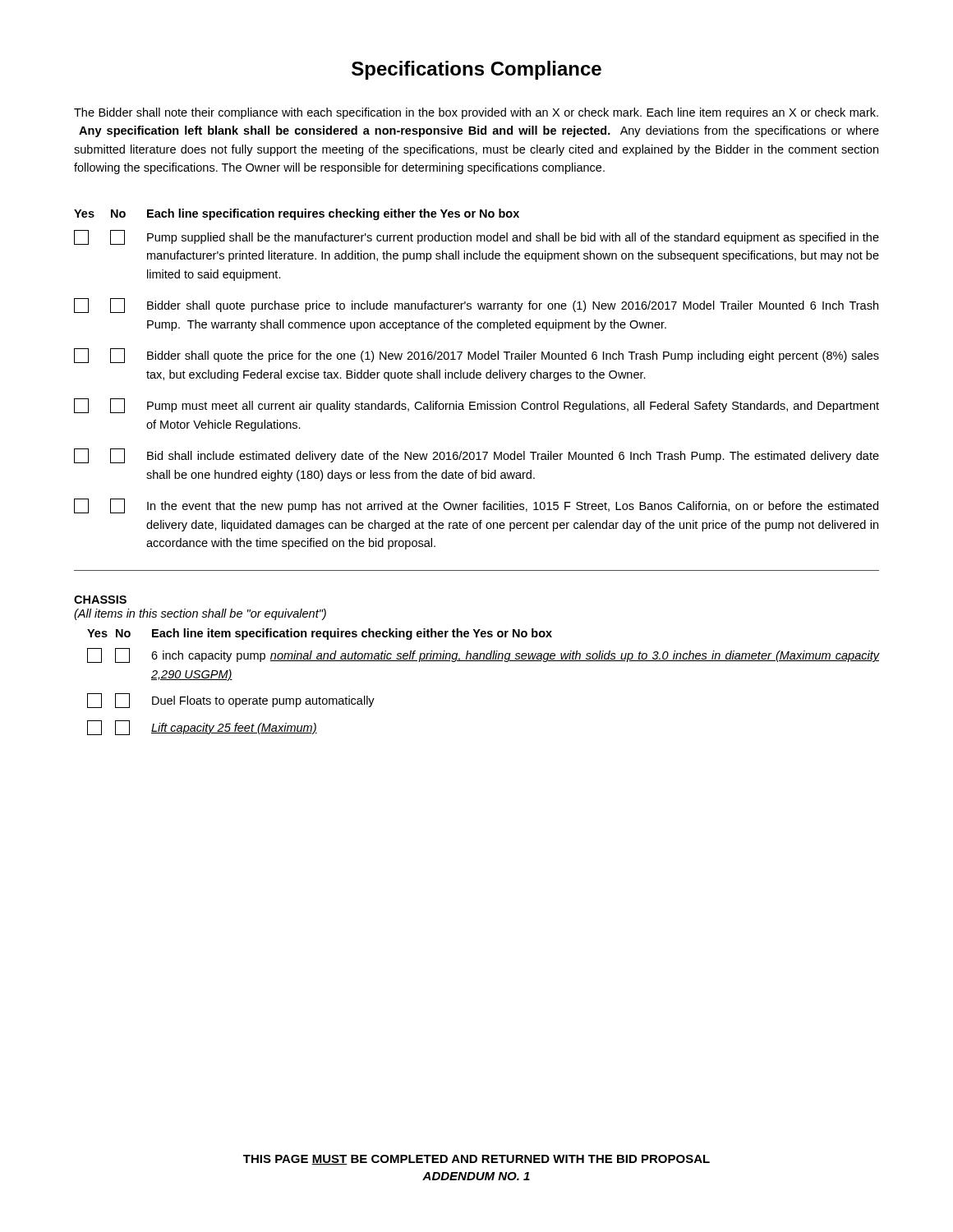Screen dimensions: 1232x953
Task: Point to "Specifications Compliance"
Action: click(x=476, y=69)
